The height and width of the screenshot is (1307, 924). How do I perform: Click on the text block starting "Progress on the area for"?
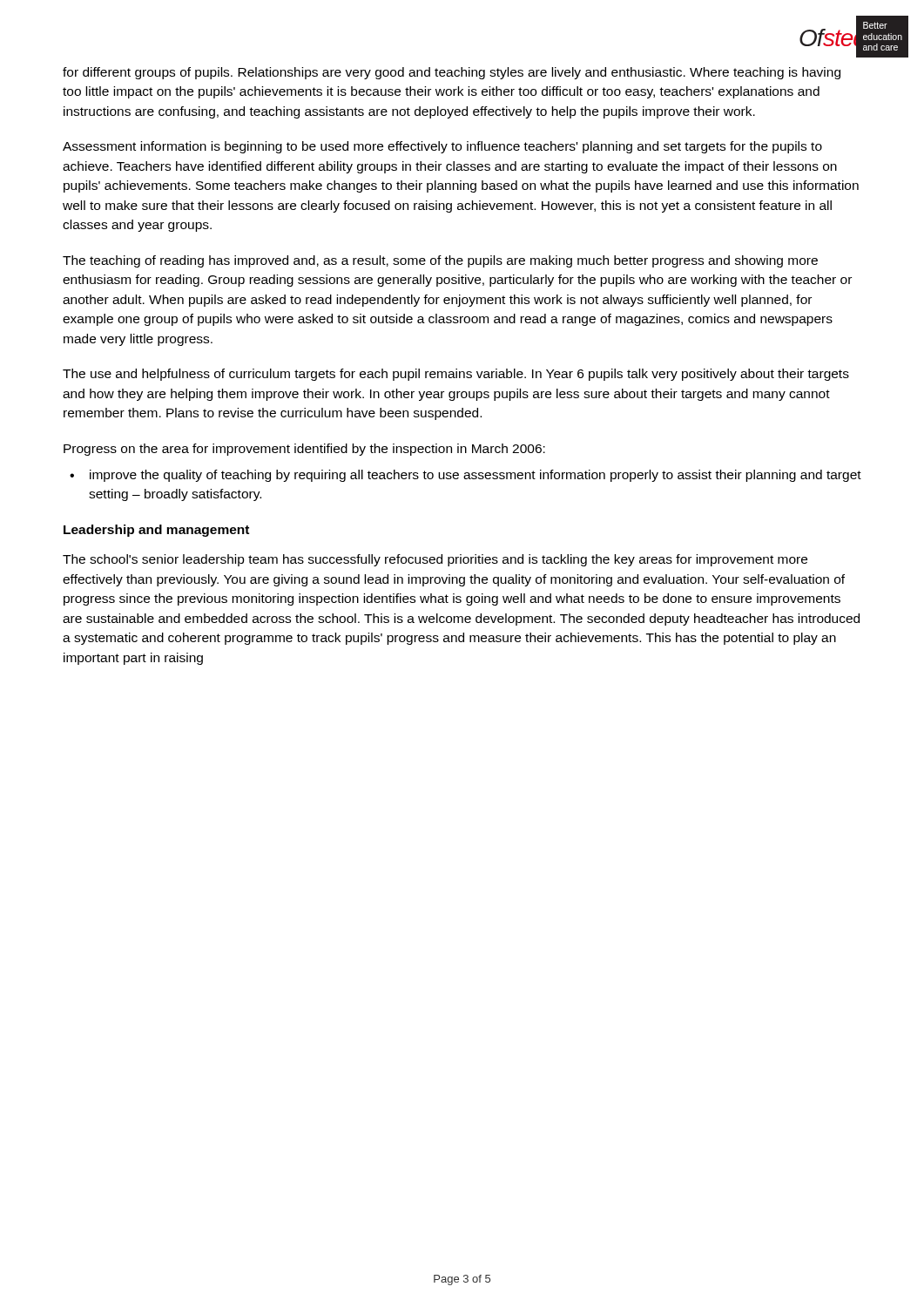coord(304,448)
